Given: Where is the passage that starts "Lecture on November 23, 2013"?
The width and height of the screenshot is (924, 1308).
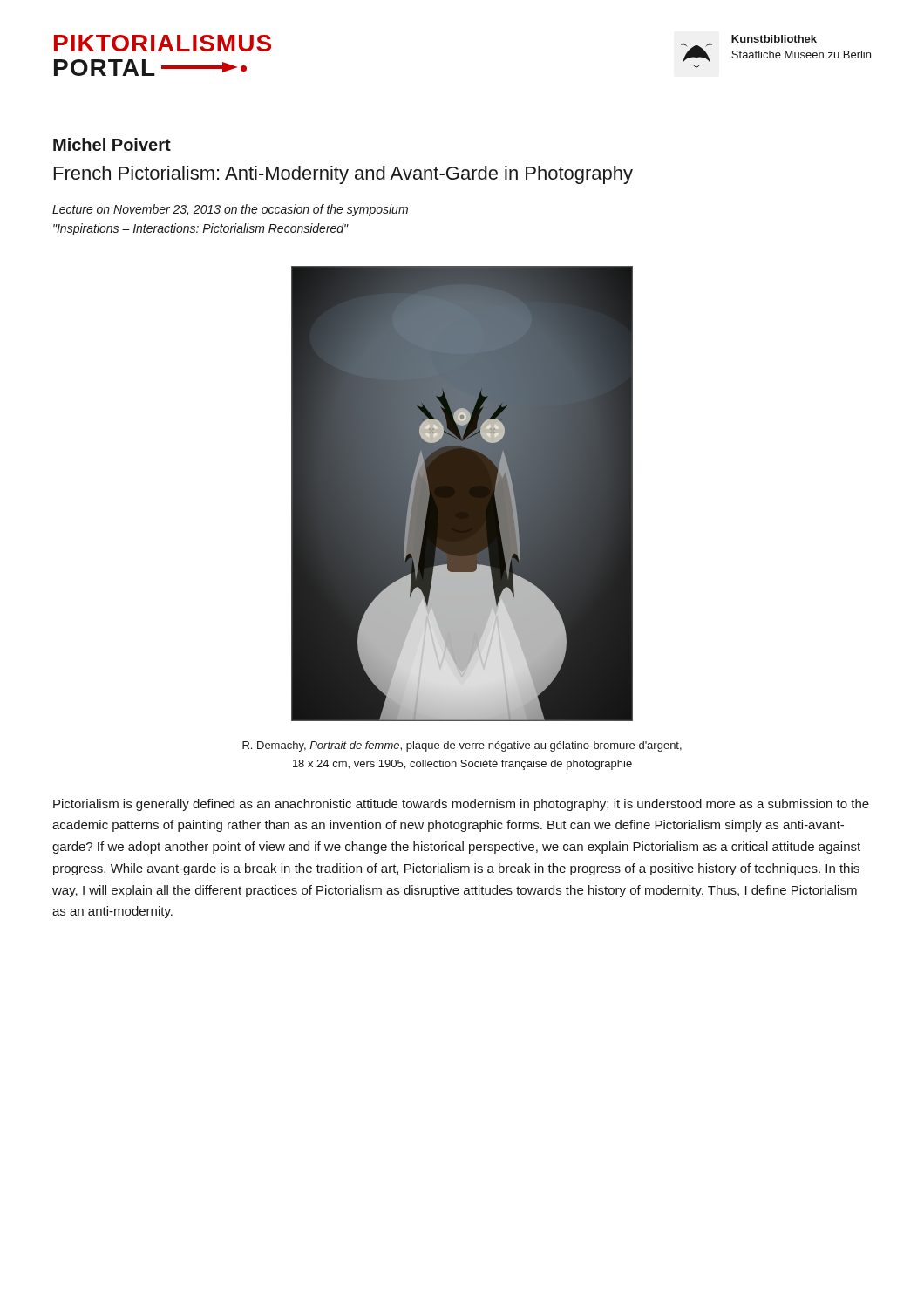Looking at the screenshot, I should (x=230, y=219).
